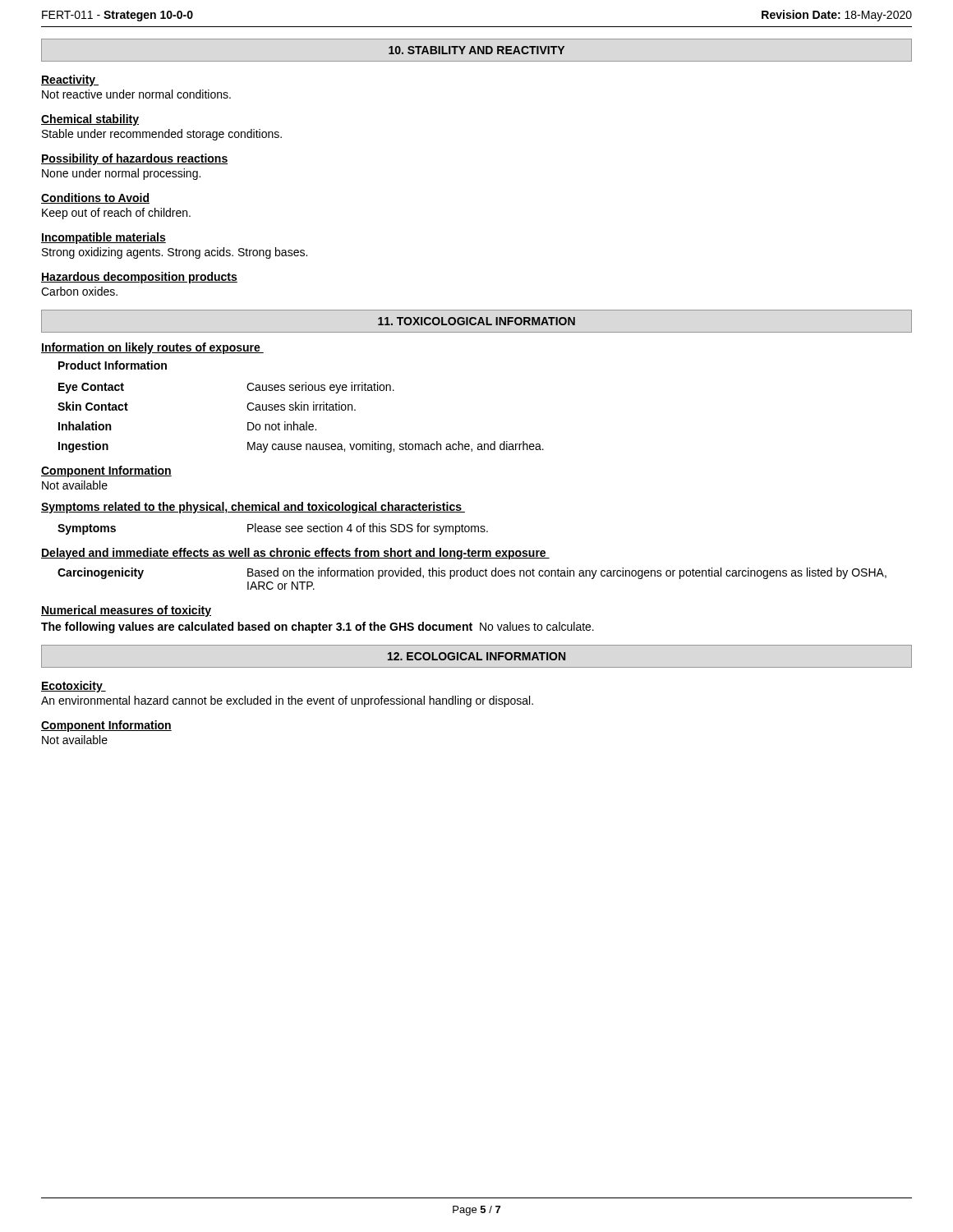Find the block starting "Ingestion May cause"
Viewport: 953px width, 1232px height.
tap(476, 446)
